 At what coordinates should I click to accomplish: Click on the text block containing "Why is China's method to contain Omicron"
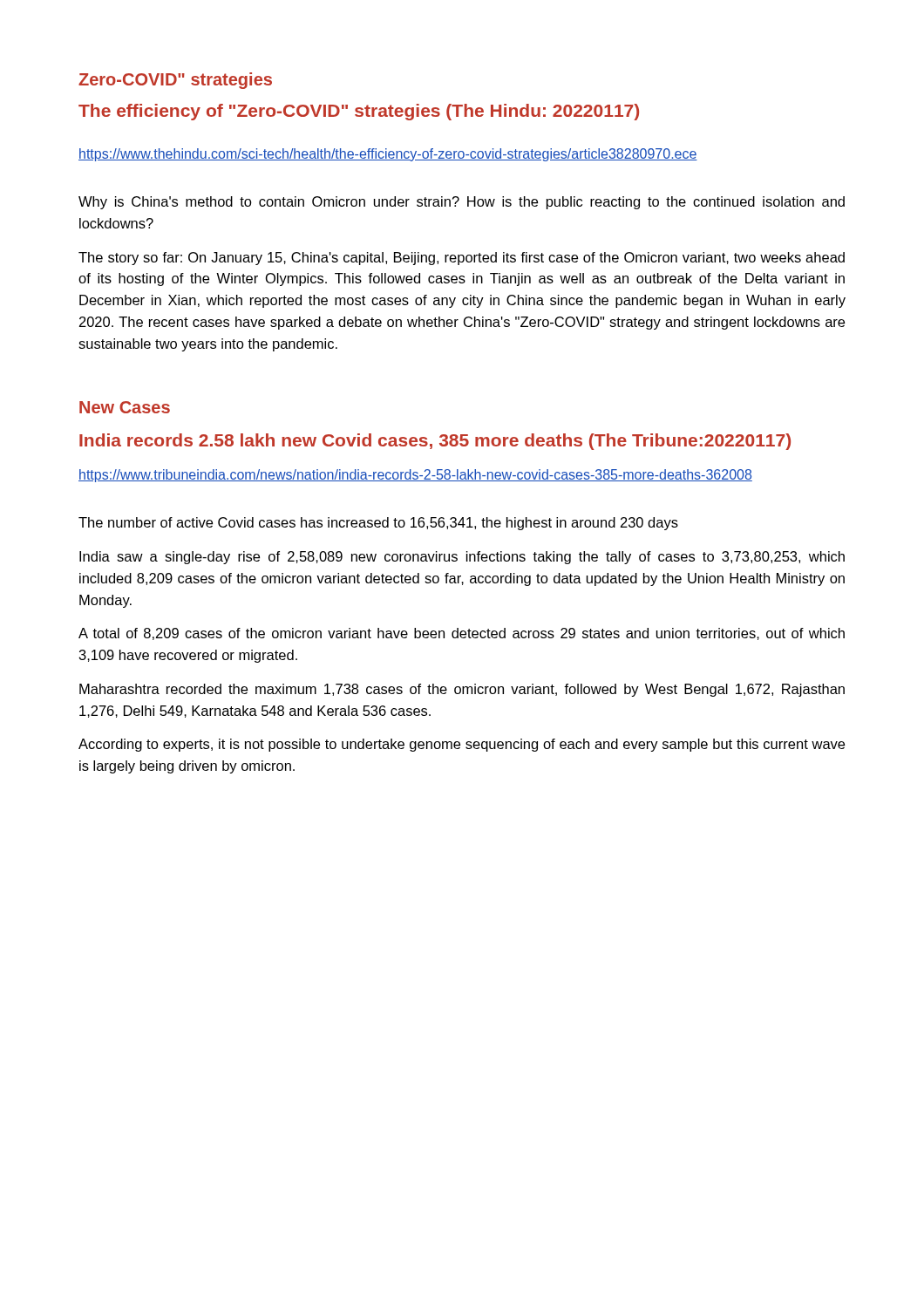coord(462,212)
